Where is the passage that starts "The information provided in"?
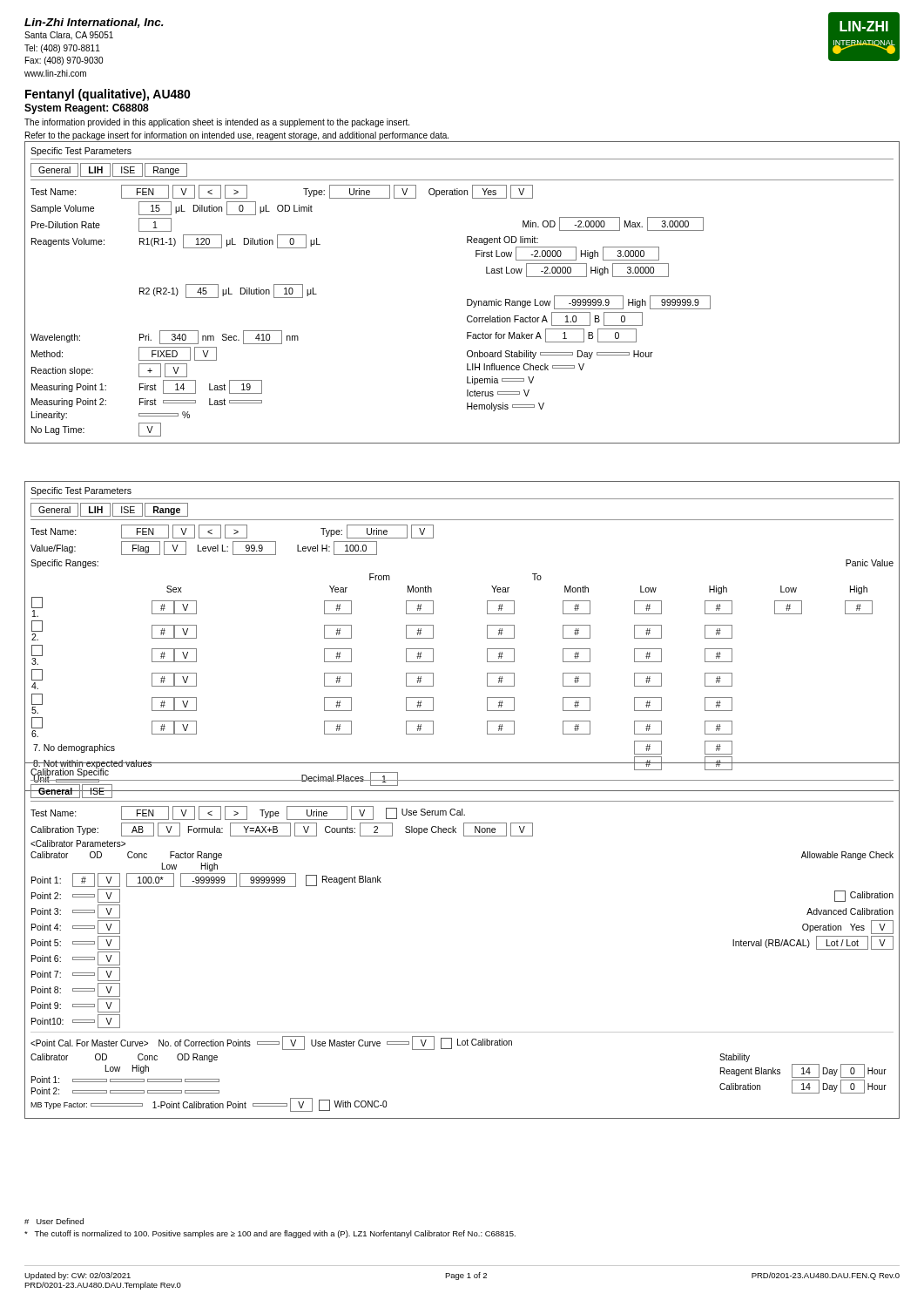 coord(237,129)
